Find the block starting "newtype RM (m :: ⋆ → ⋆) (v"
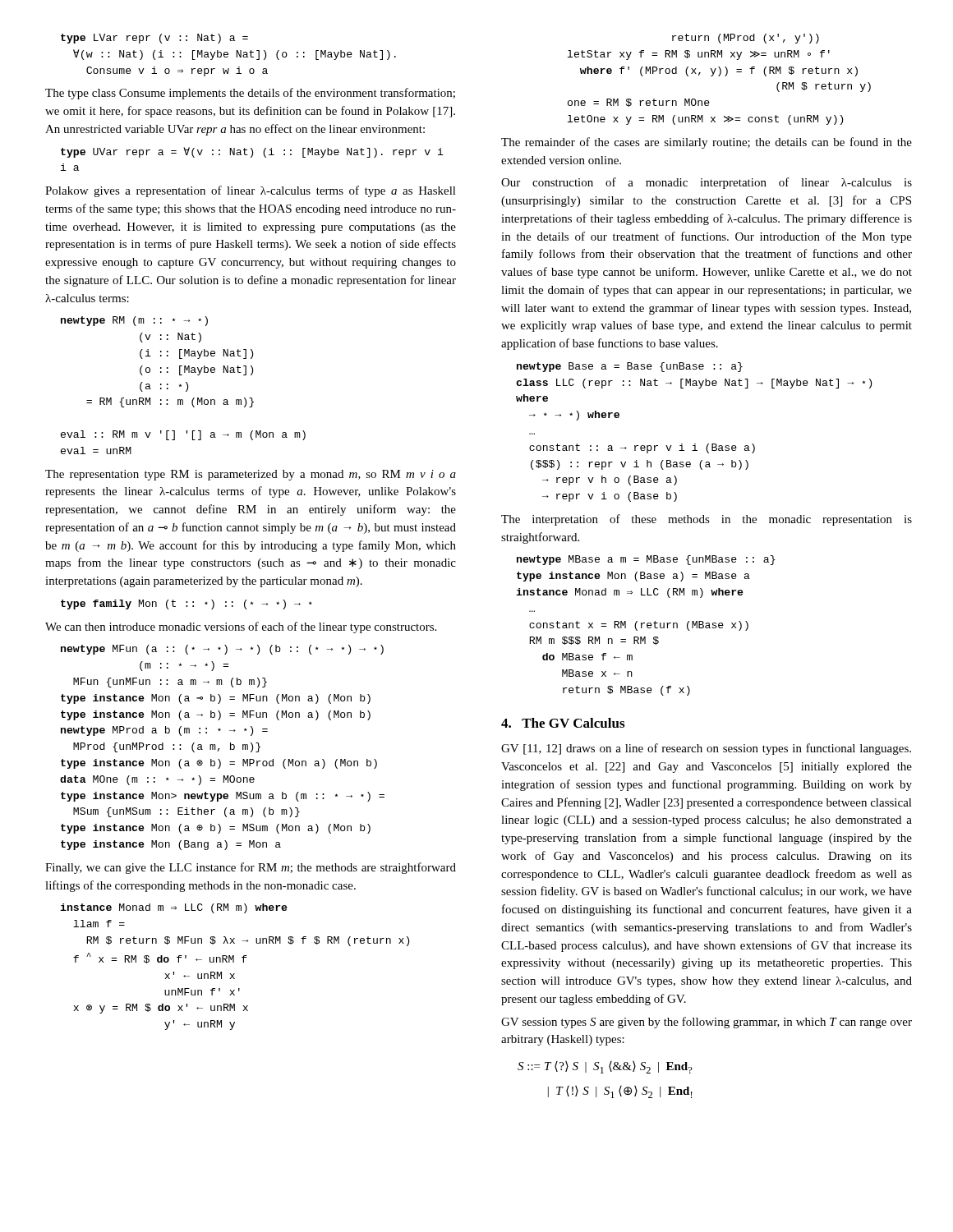Viewport: 953px width, 1232px height. [134, 321]
